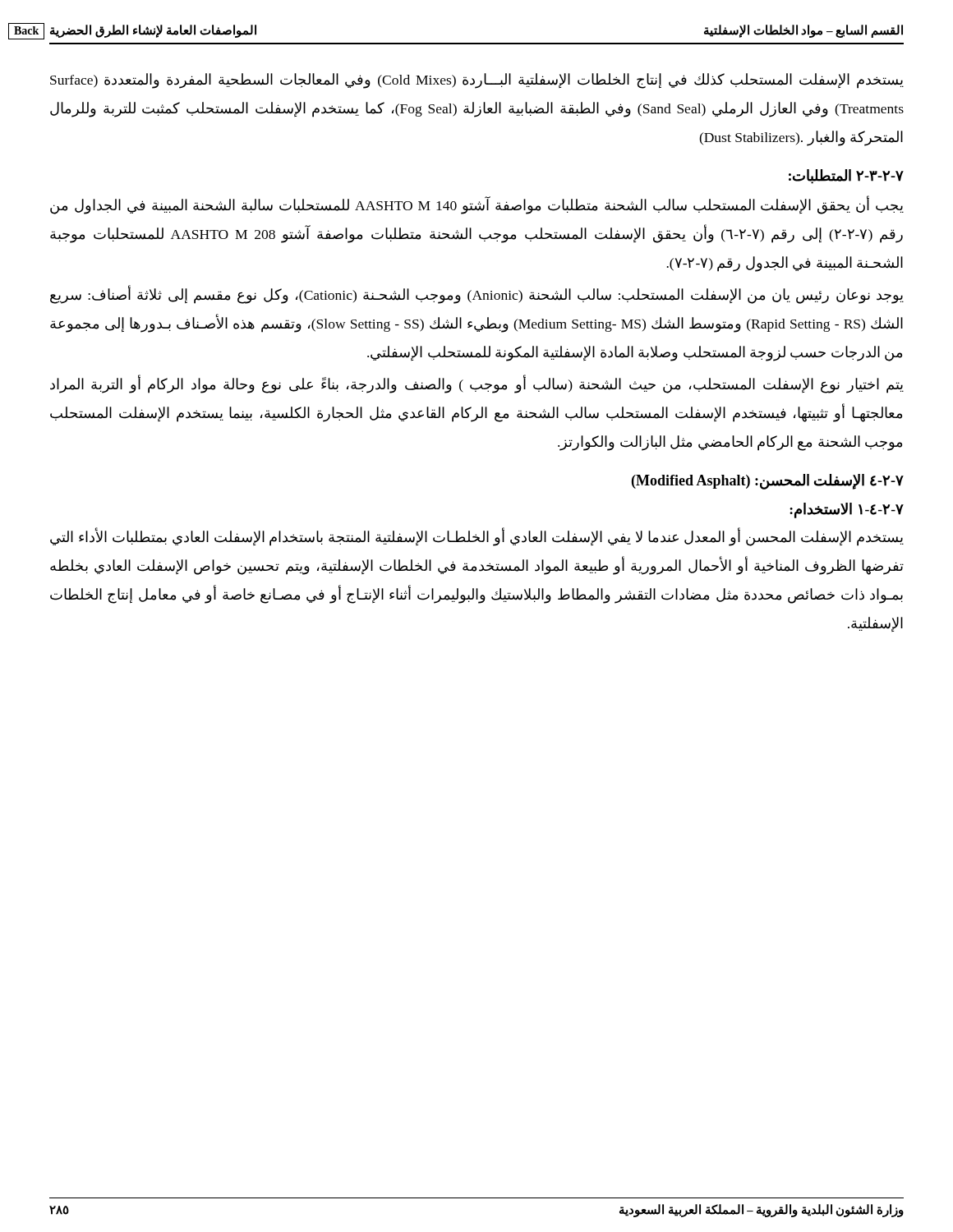The image size is (953, 1232).
Task: Select the text block starting "يجب أن يحقق الإسفلت المستحلب سالب الشحنة متطلبات"
Action: point(476,234)
